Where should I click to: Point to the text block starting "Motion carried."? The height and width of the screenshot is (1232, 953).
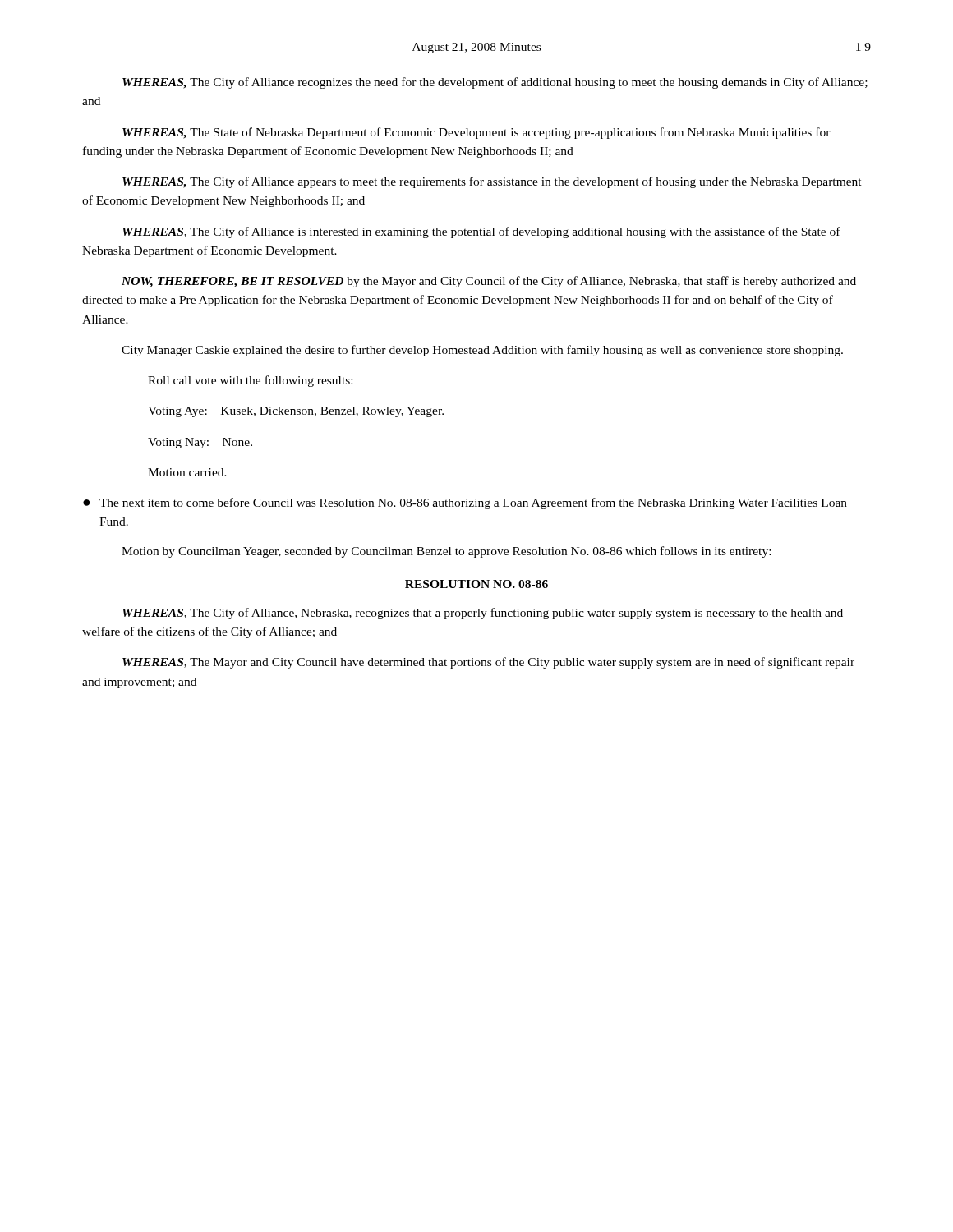coord(187,472)
